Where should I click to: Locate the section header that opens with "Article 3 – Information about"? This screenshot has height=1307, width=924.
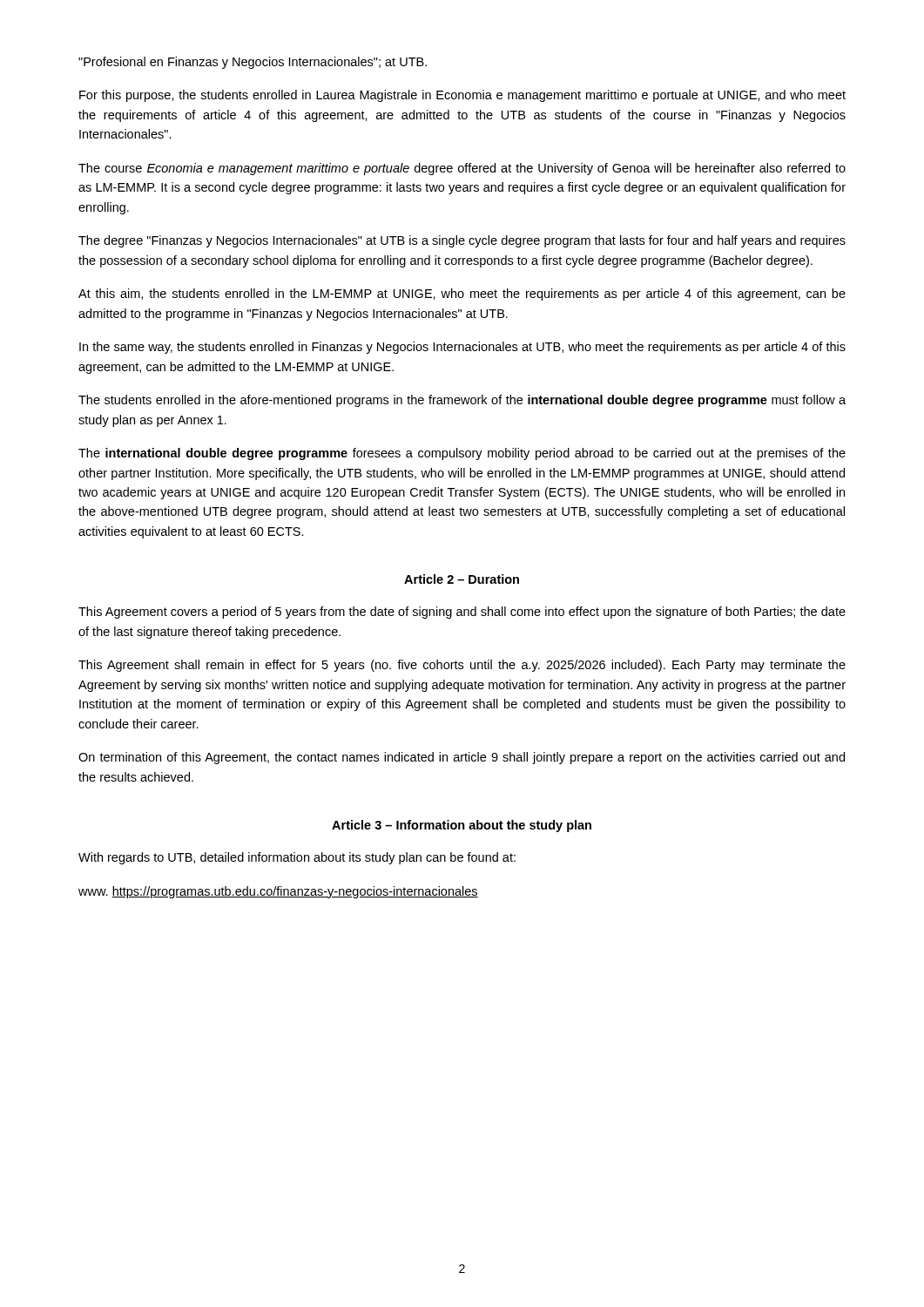coord(462,825)
